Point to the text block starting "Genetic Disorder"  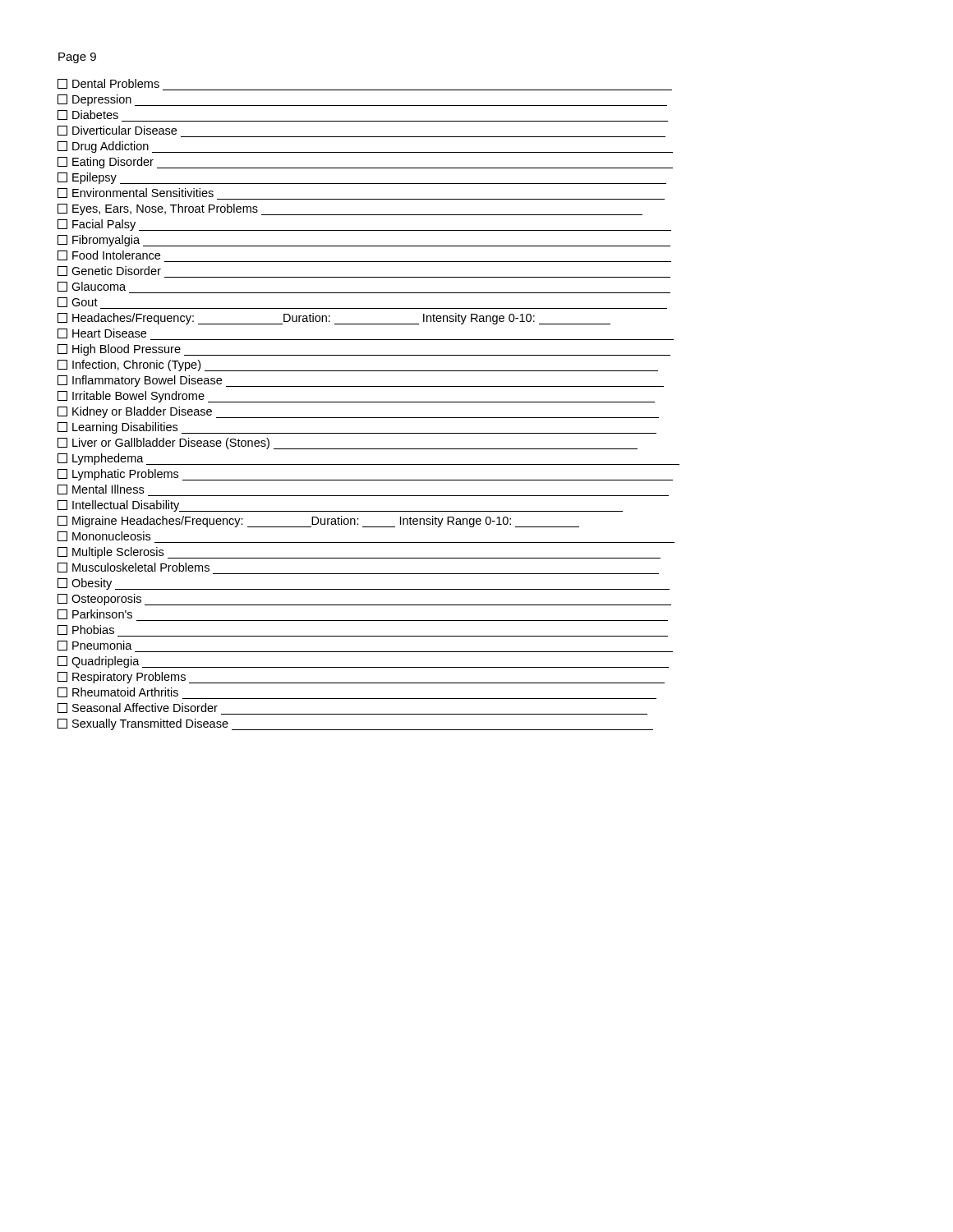click(364, 271)
